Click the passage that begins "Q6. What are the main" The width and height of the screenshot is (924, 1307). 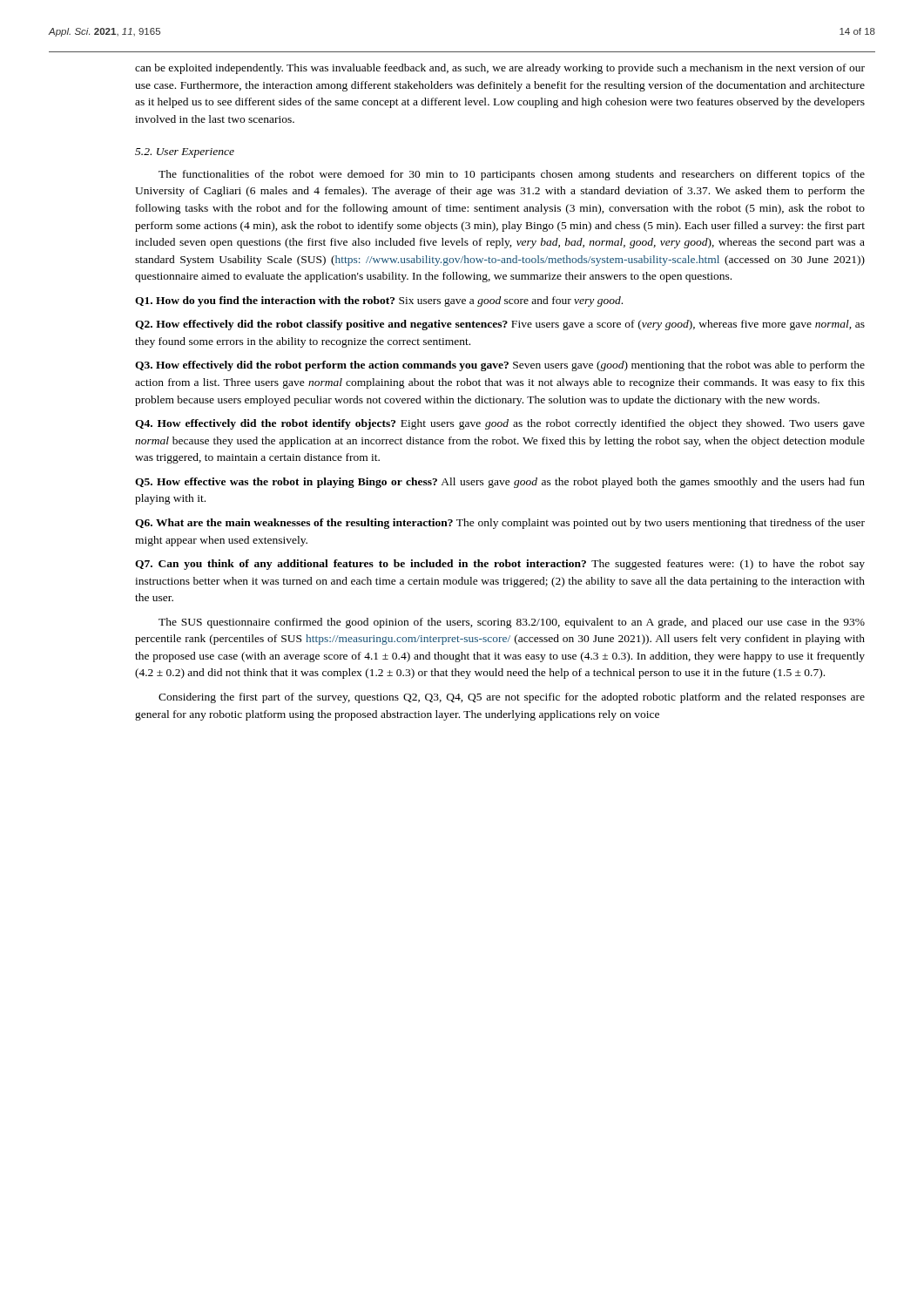pos(500,531)
